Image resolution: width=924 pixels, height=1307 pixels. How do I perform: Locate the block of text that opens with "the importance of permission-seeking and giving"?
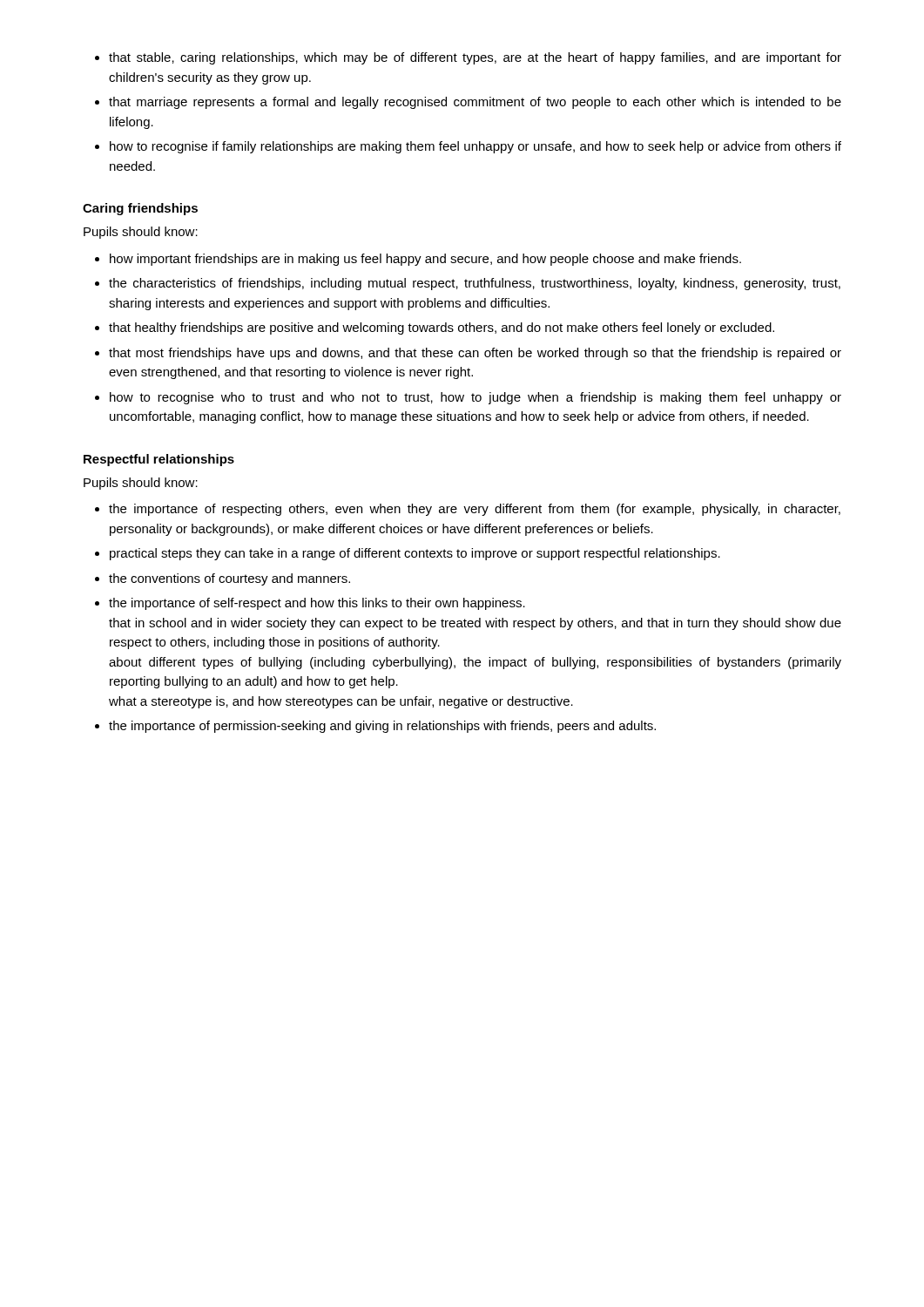[475, 726]
